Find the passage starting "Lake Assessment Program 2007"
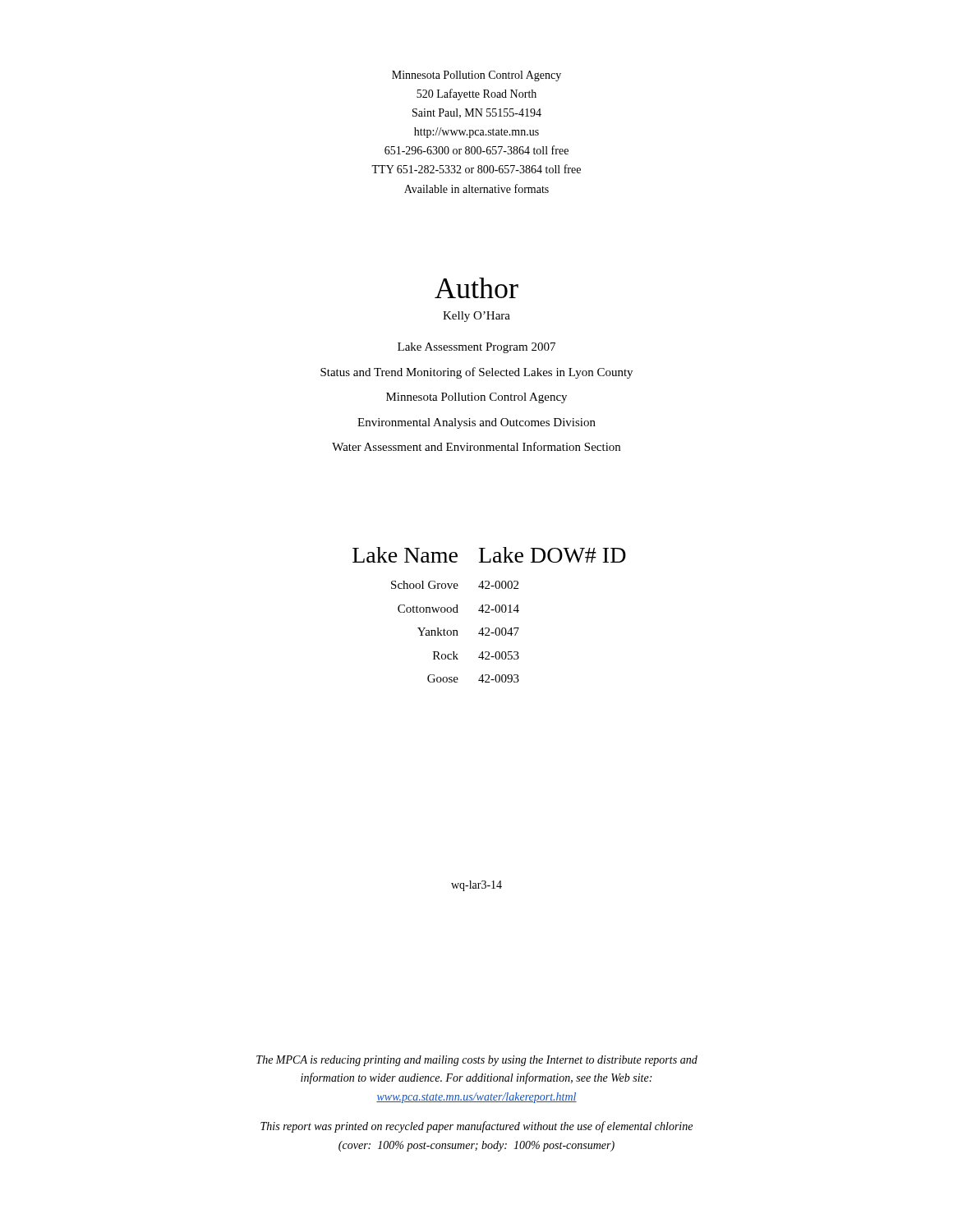 (x=476, y=347)
